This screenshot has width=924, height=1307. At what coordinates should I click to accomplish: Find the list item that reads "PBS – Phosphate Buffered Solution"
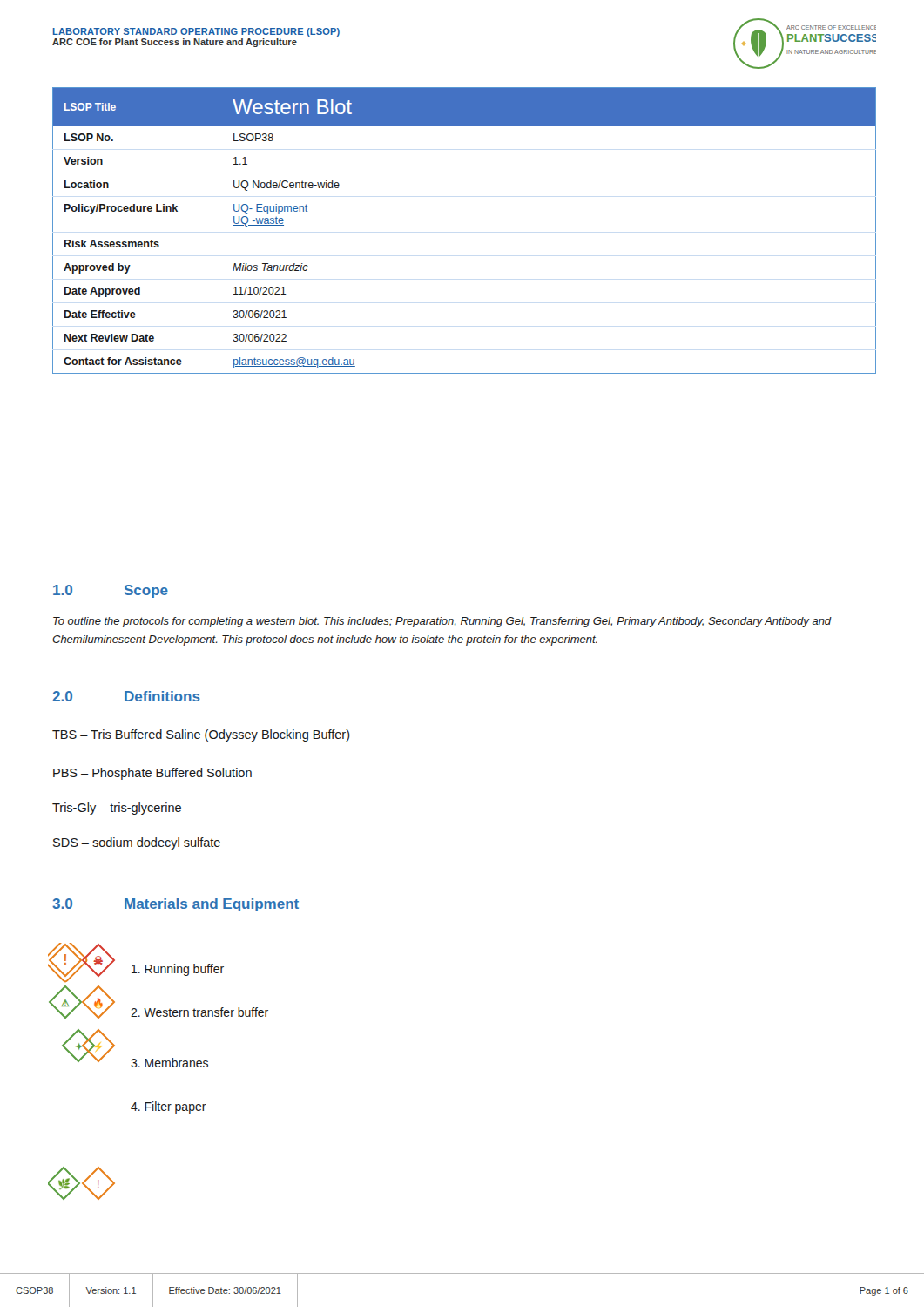(x=152, y=773)
